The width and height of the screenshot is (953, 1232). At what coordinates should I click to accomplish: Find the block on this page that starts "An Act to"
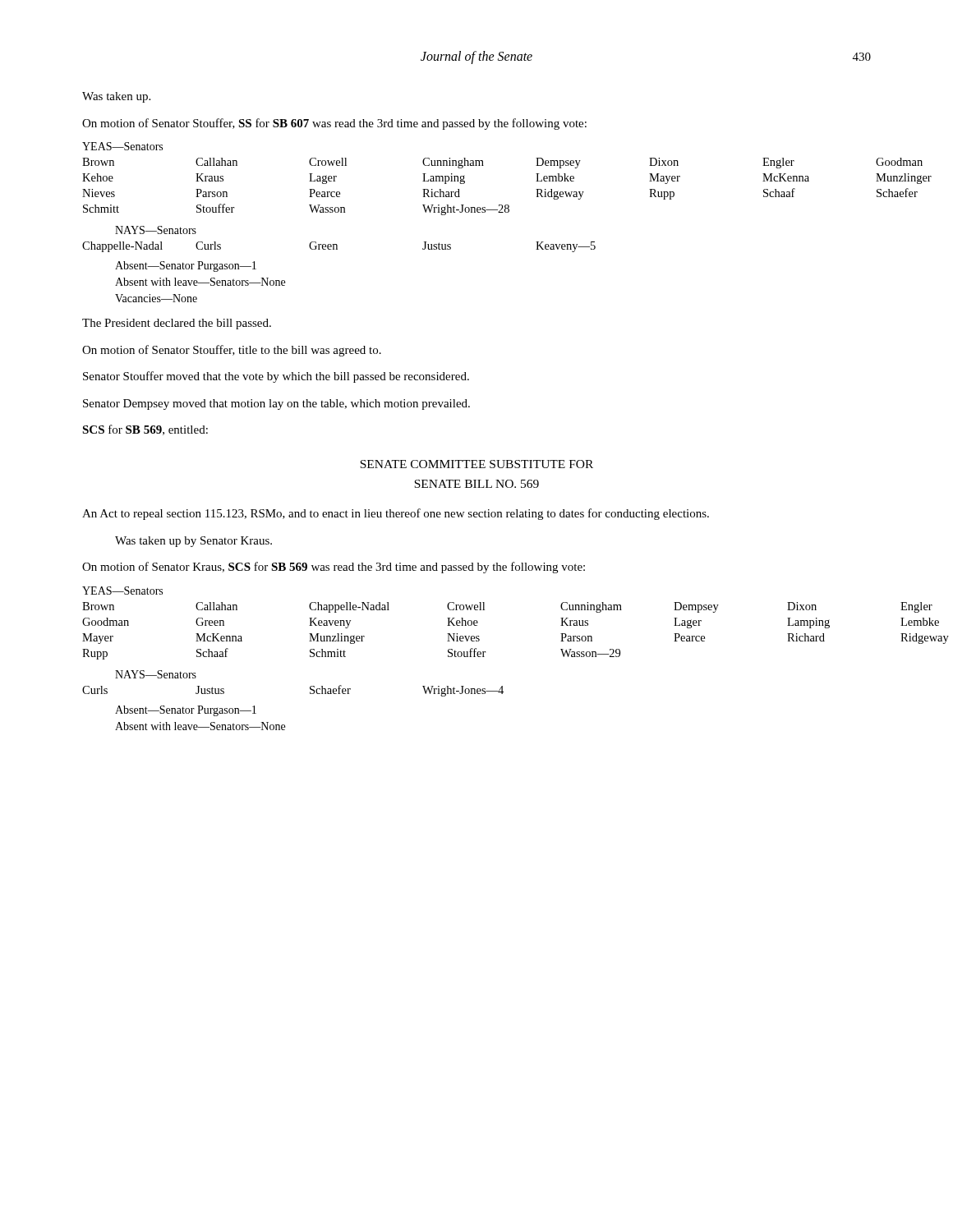point(396,513)
